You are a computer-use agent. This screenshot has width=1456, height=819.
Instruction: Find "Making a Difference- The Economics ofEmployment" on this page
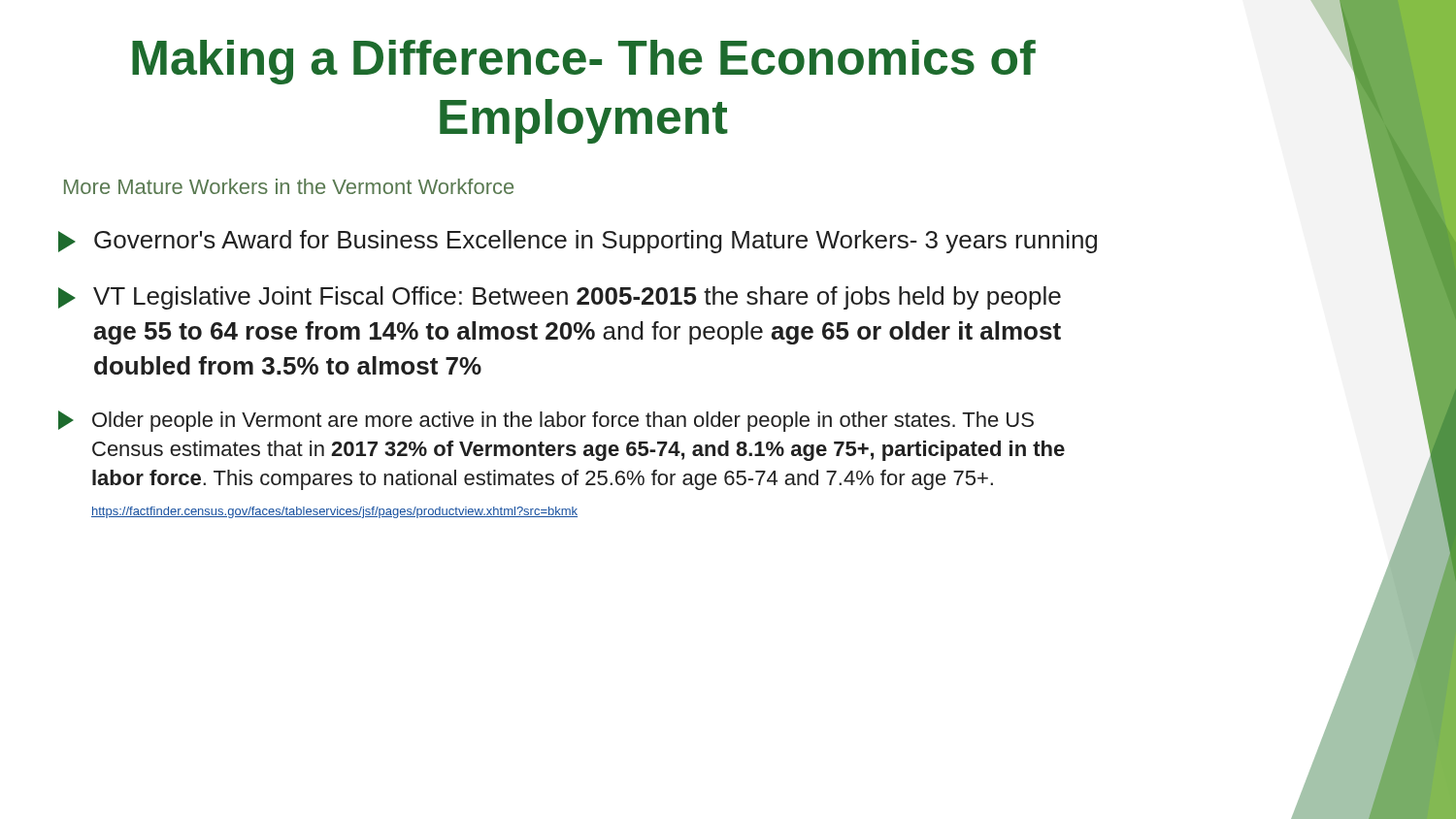(582, 88)
